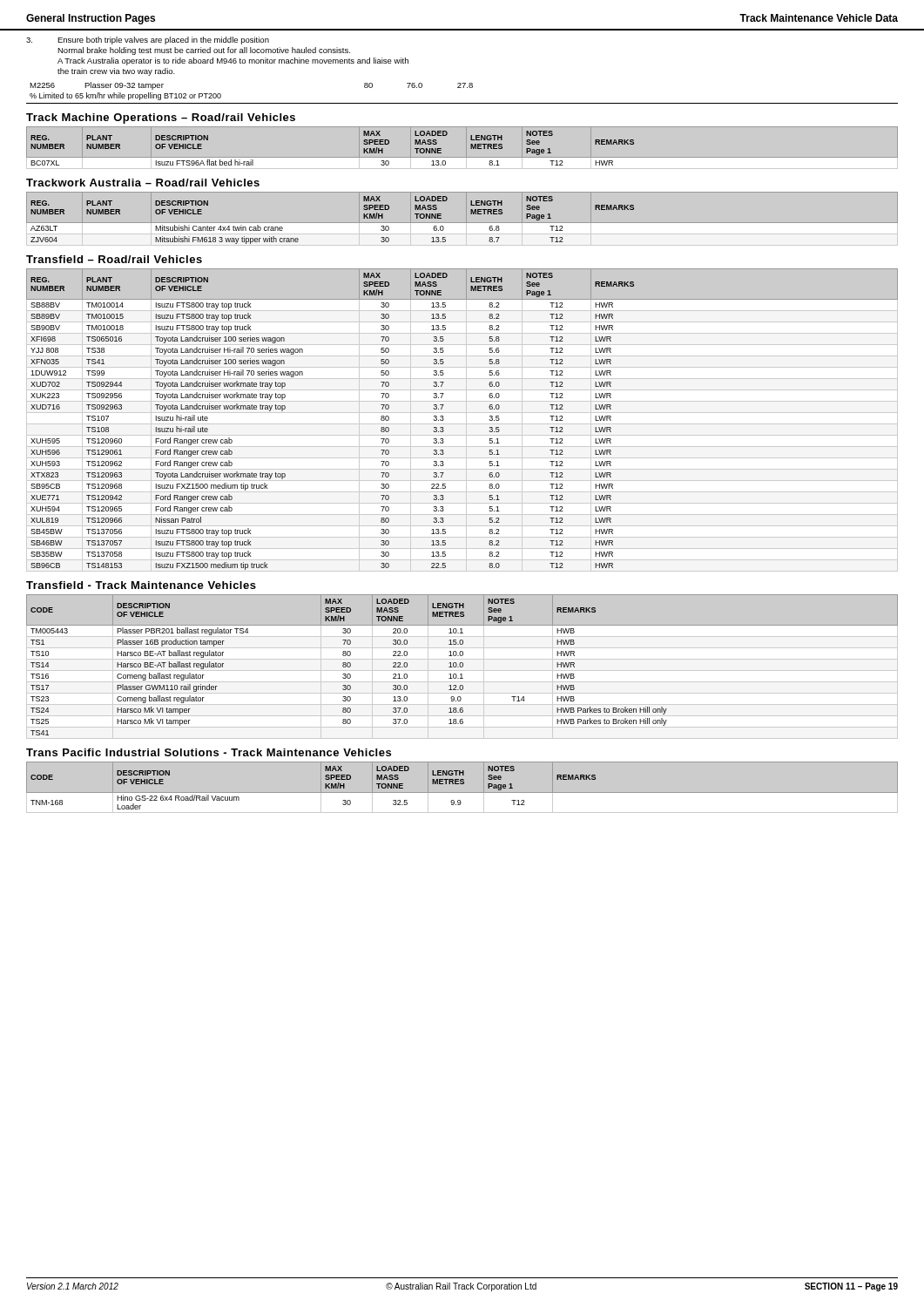Click the section header that begins "Trans Pacific Industrial Solutions -"

(x=209, y=752)
